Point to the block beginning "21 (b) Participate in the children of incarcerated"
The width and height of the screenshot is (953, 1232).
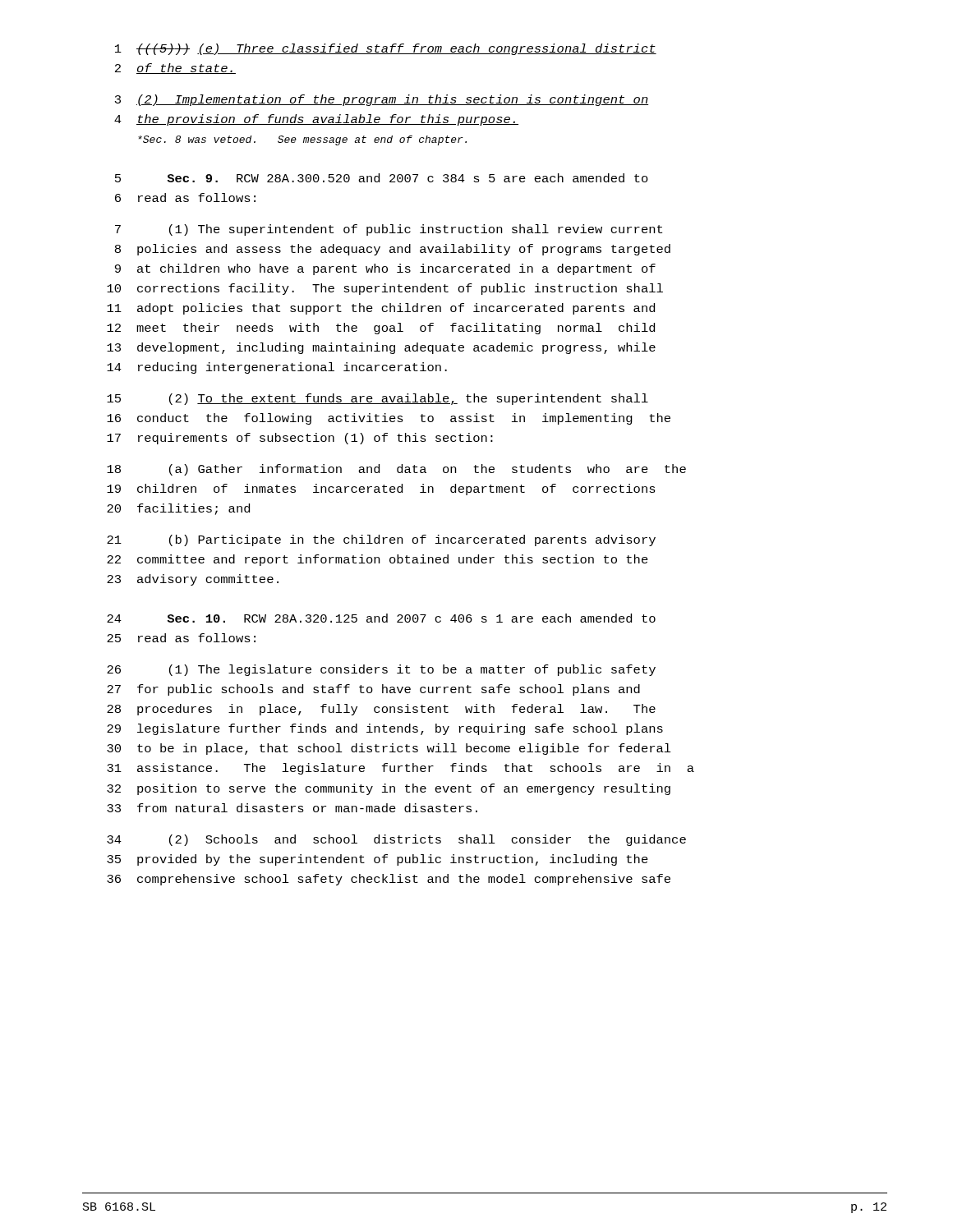(485, 541)
